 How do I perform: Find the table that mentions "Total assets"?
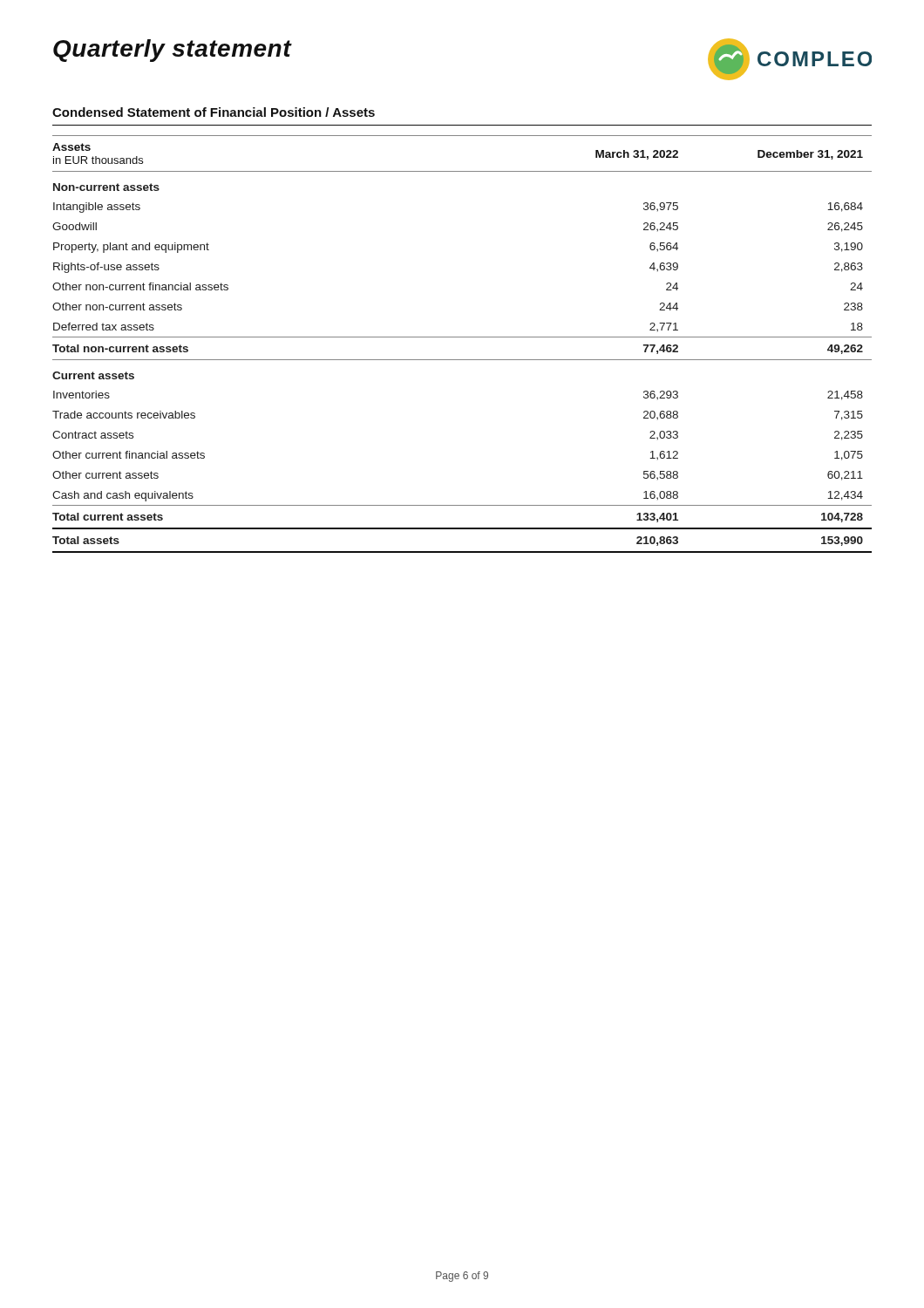coord(462,344)
